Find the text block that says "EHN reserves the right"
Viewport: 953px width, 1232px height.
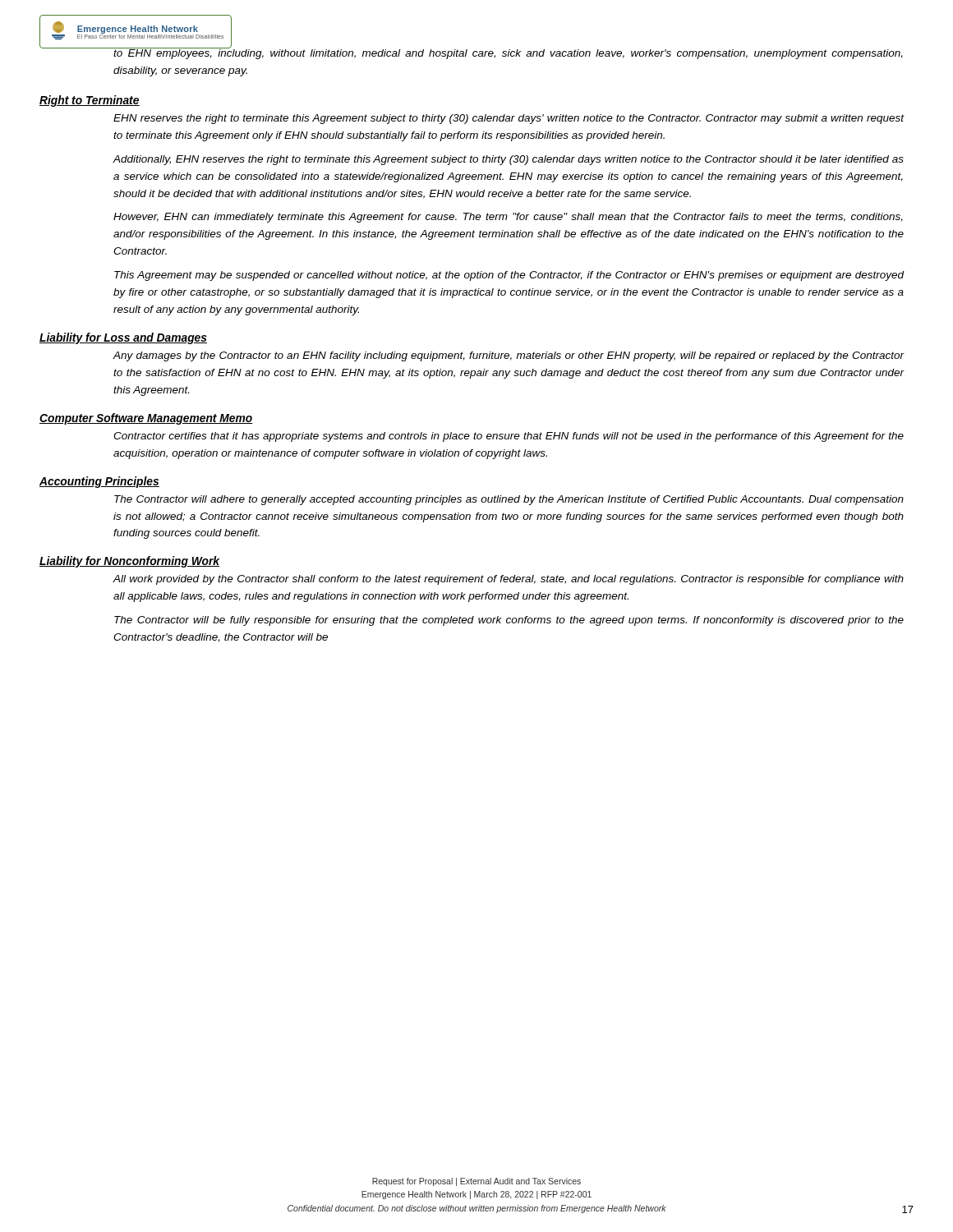pos(509,126)
